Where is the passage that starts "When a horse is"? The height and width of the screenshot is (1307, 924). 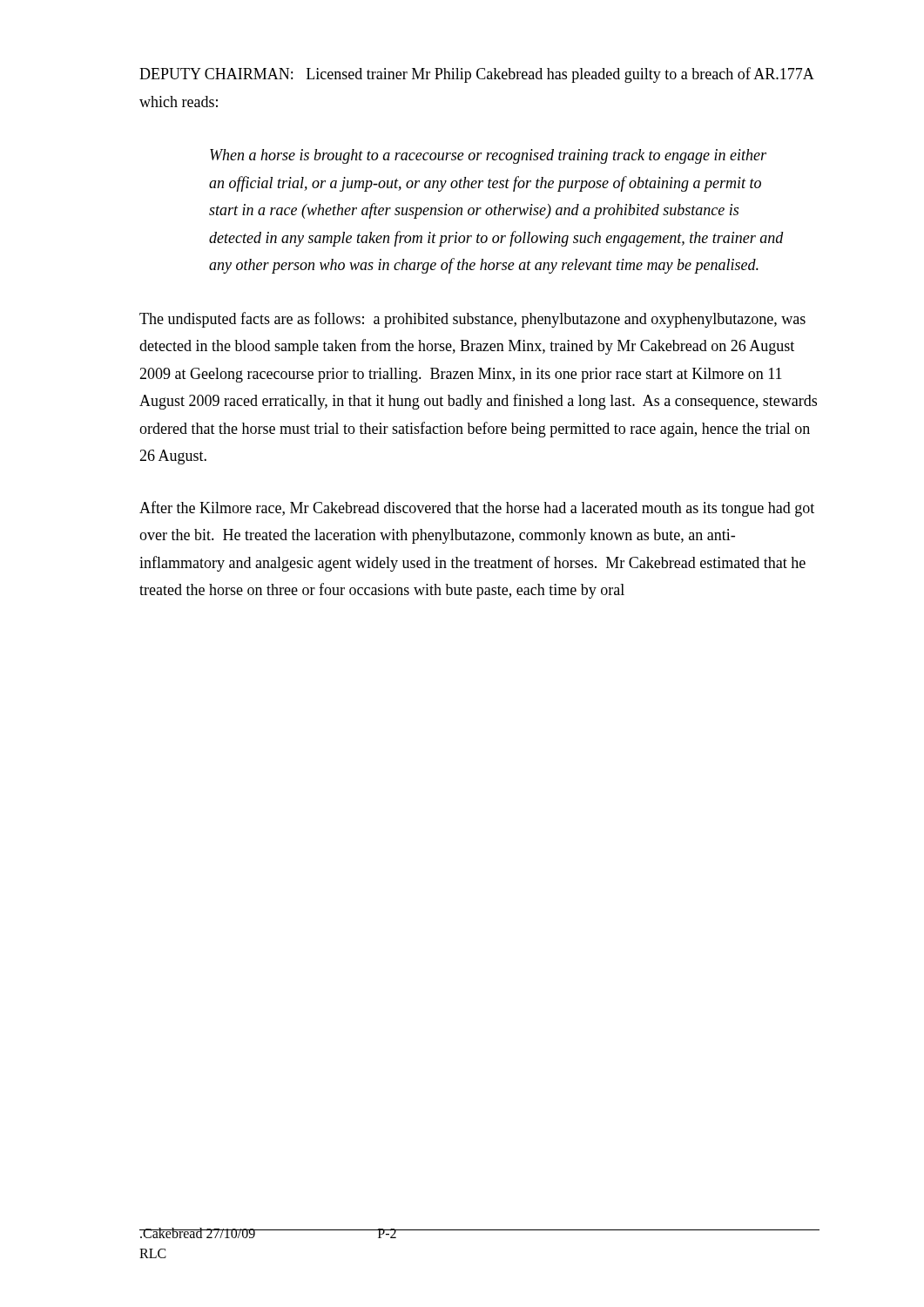pos(497,211)
